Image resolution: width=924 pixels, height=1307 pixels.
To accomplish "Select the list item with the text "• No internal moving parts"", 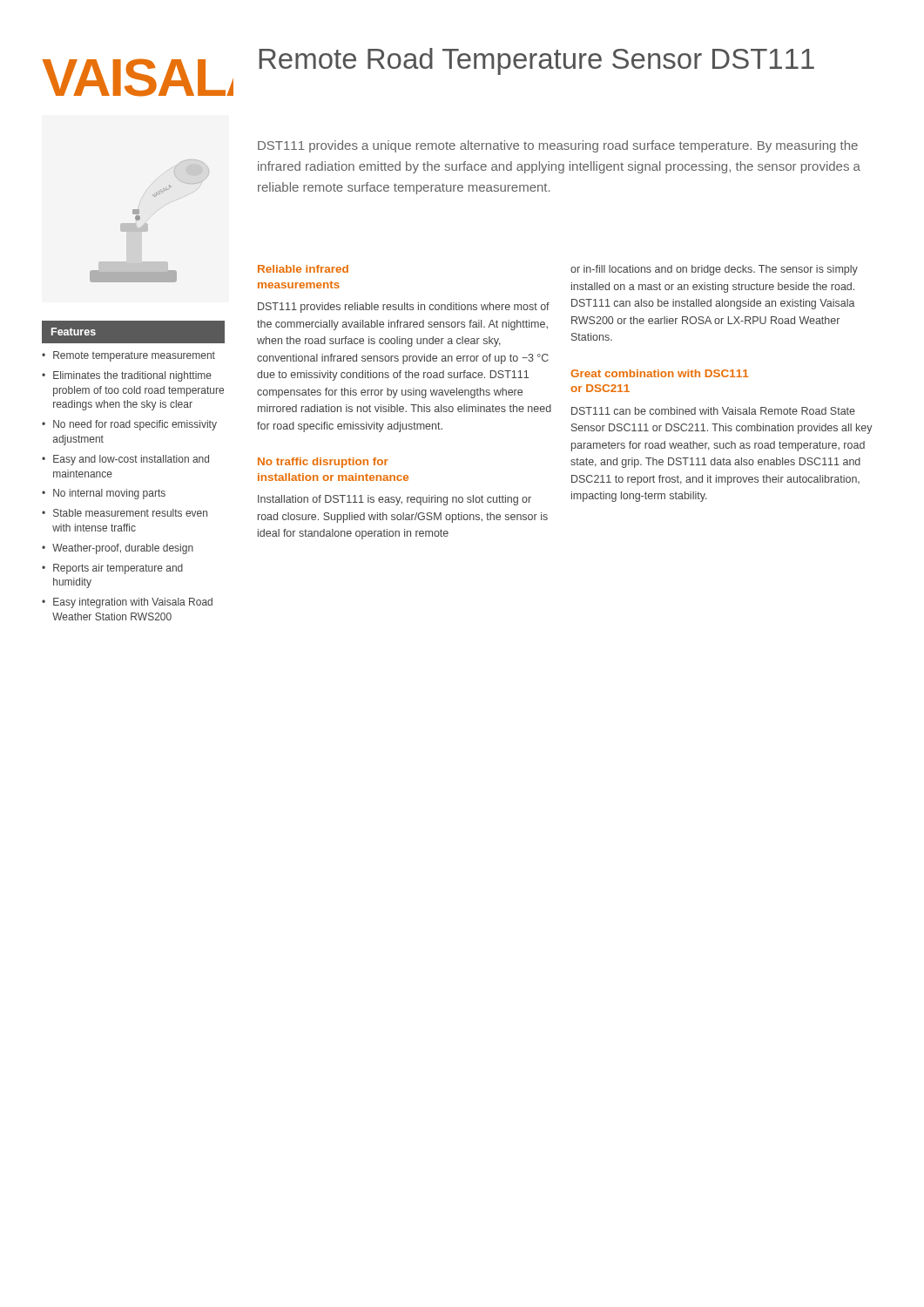I will pyautogui.click(x=104, y=494).
